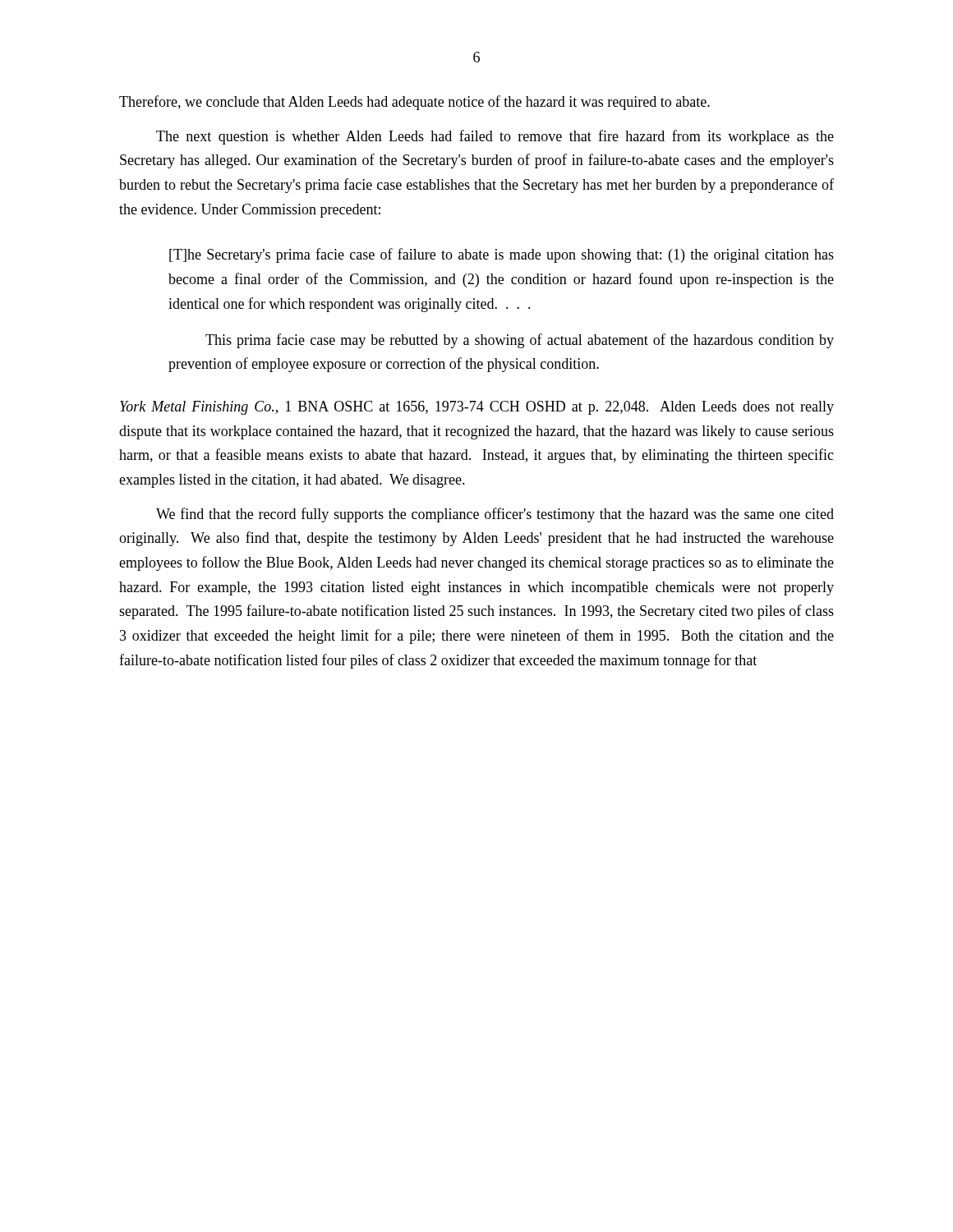Screen dimensions: 1232x953
Task: Click on the passage starting "[T]he Secretary's prima facie case of"
Action: [x=501, y=280]
